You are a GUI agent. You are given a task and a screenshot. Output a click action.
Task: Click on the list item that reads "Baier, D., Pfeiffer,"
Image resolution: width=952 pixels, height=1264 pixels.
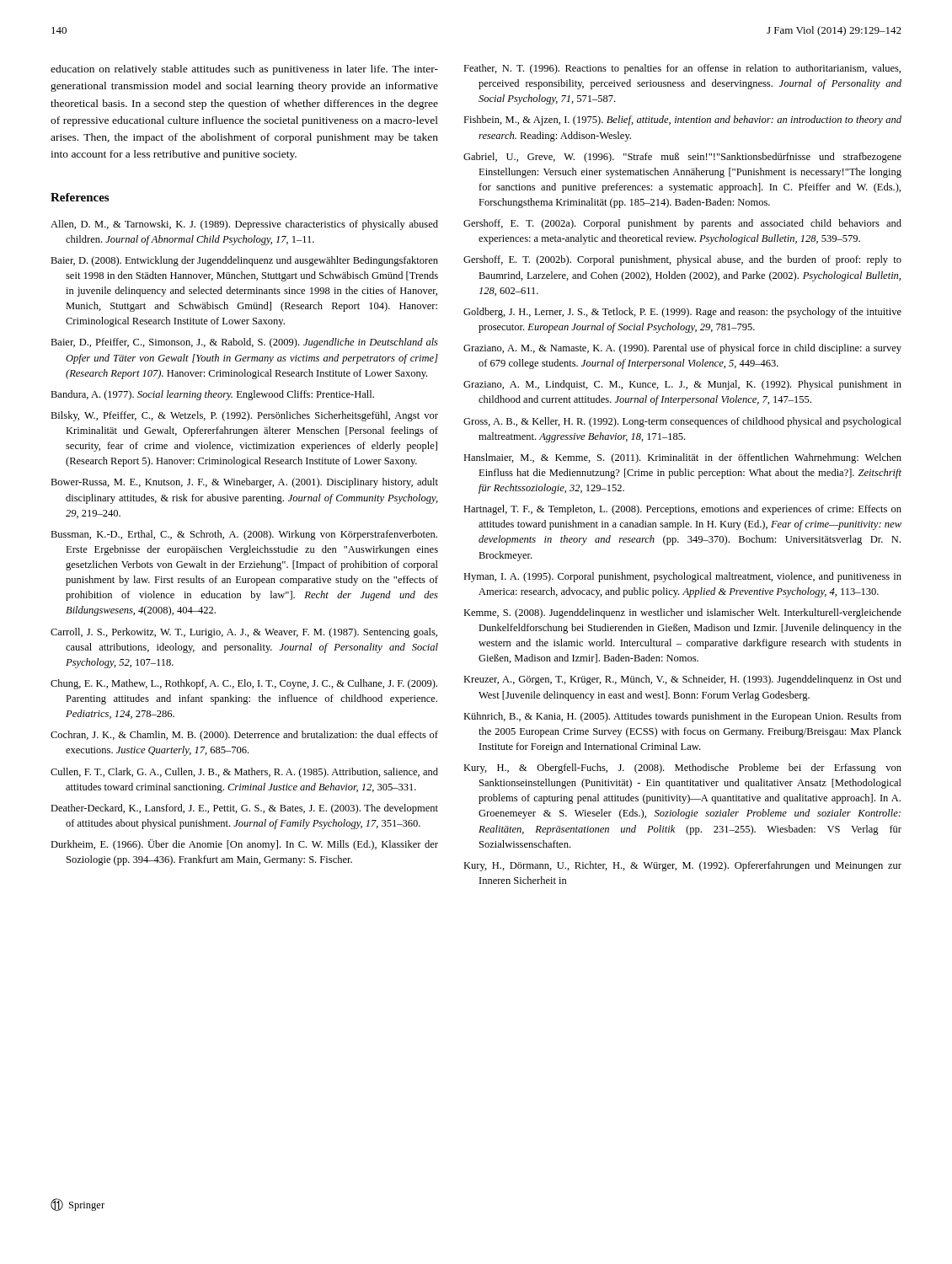tap(244, 358)
